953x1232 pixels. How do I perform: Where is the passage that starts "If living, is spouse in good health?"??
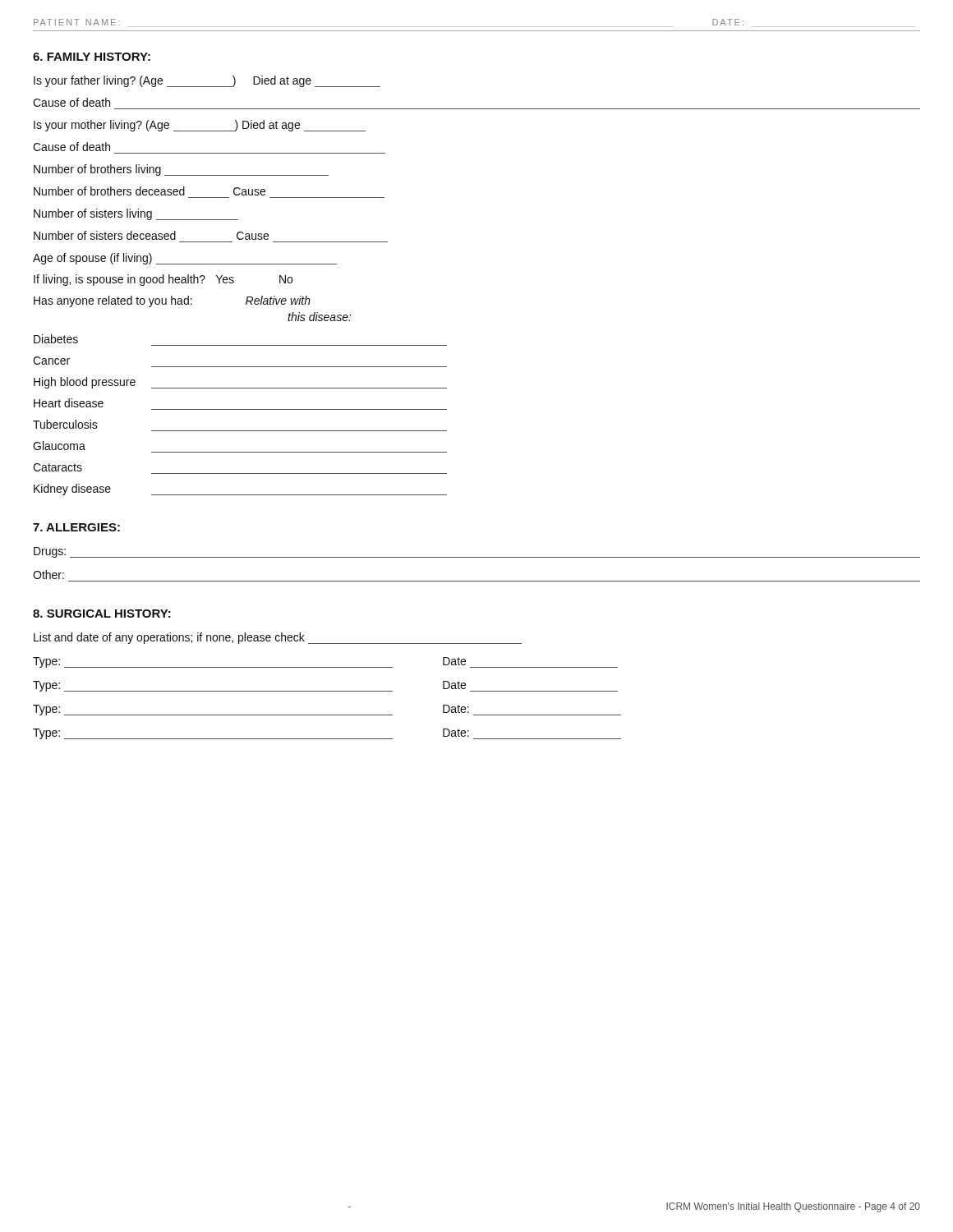coord(163,279)
